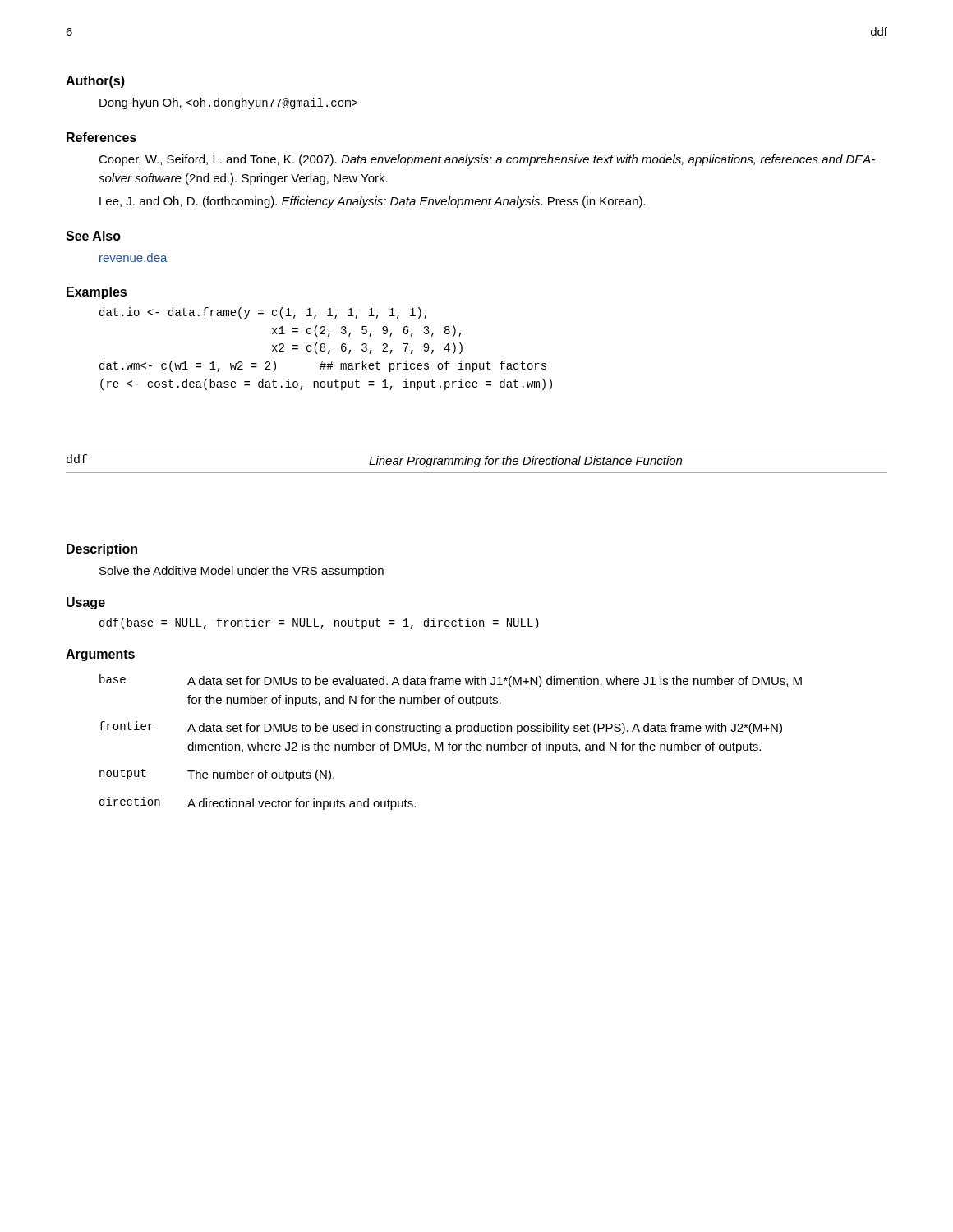Click on the region starting "See Also"
This screenshot has width=953, height=1232.
(93, 236)
